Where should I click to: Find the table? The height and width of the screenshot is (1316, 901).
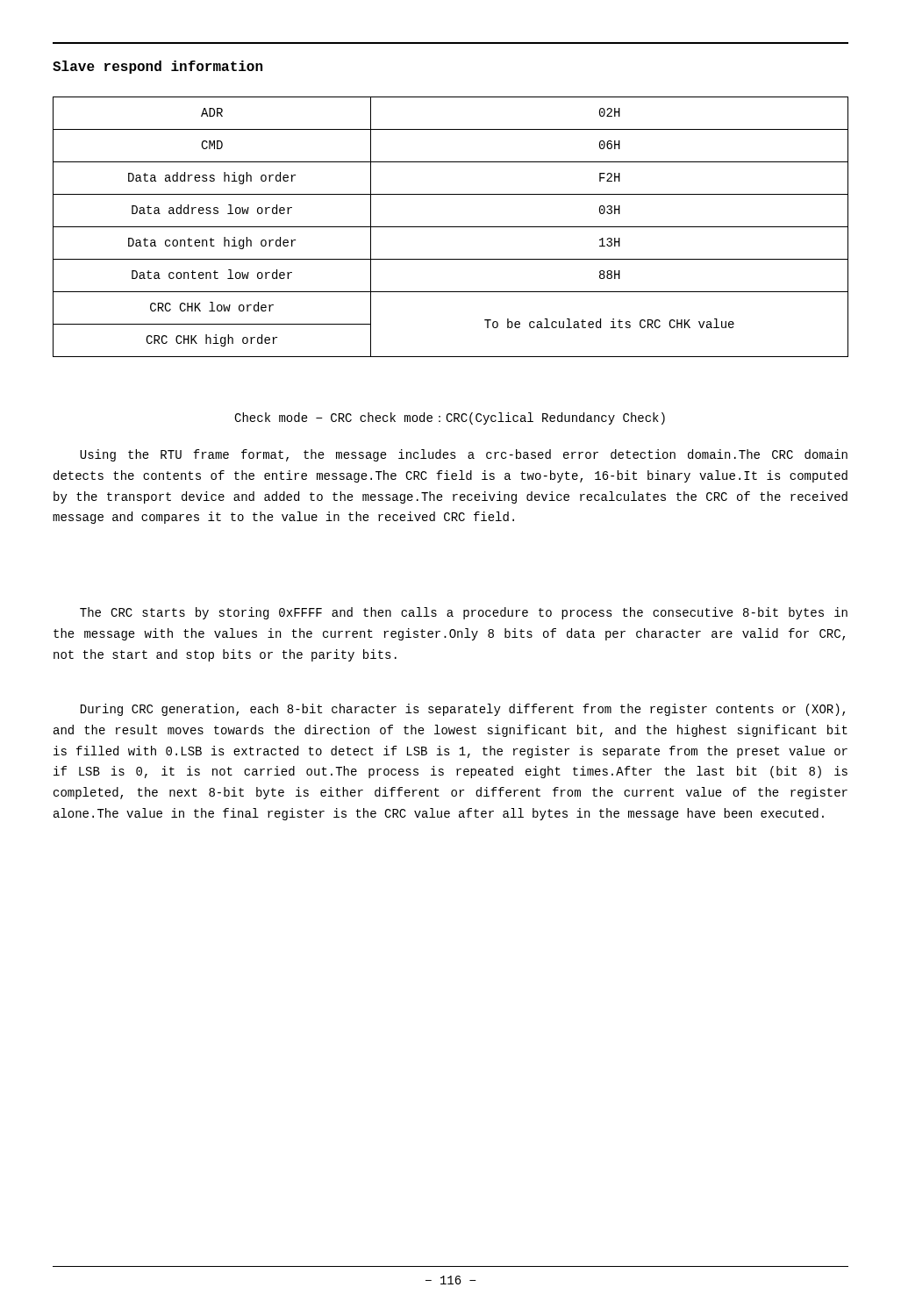point(450,227)
